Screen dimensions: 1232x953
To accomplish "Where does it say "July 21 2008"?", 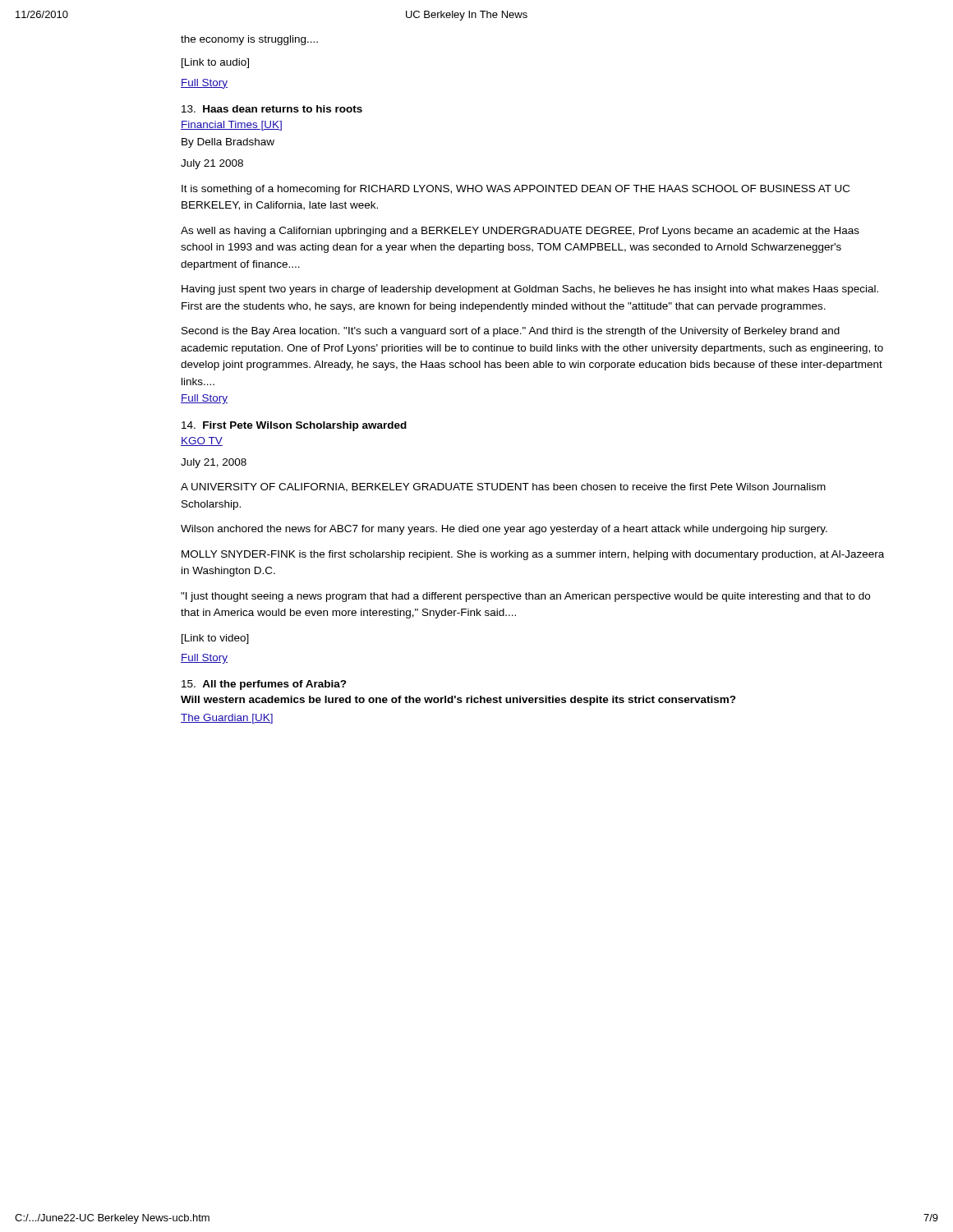I will [212, 163].
